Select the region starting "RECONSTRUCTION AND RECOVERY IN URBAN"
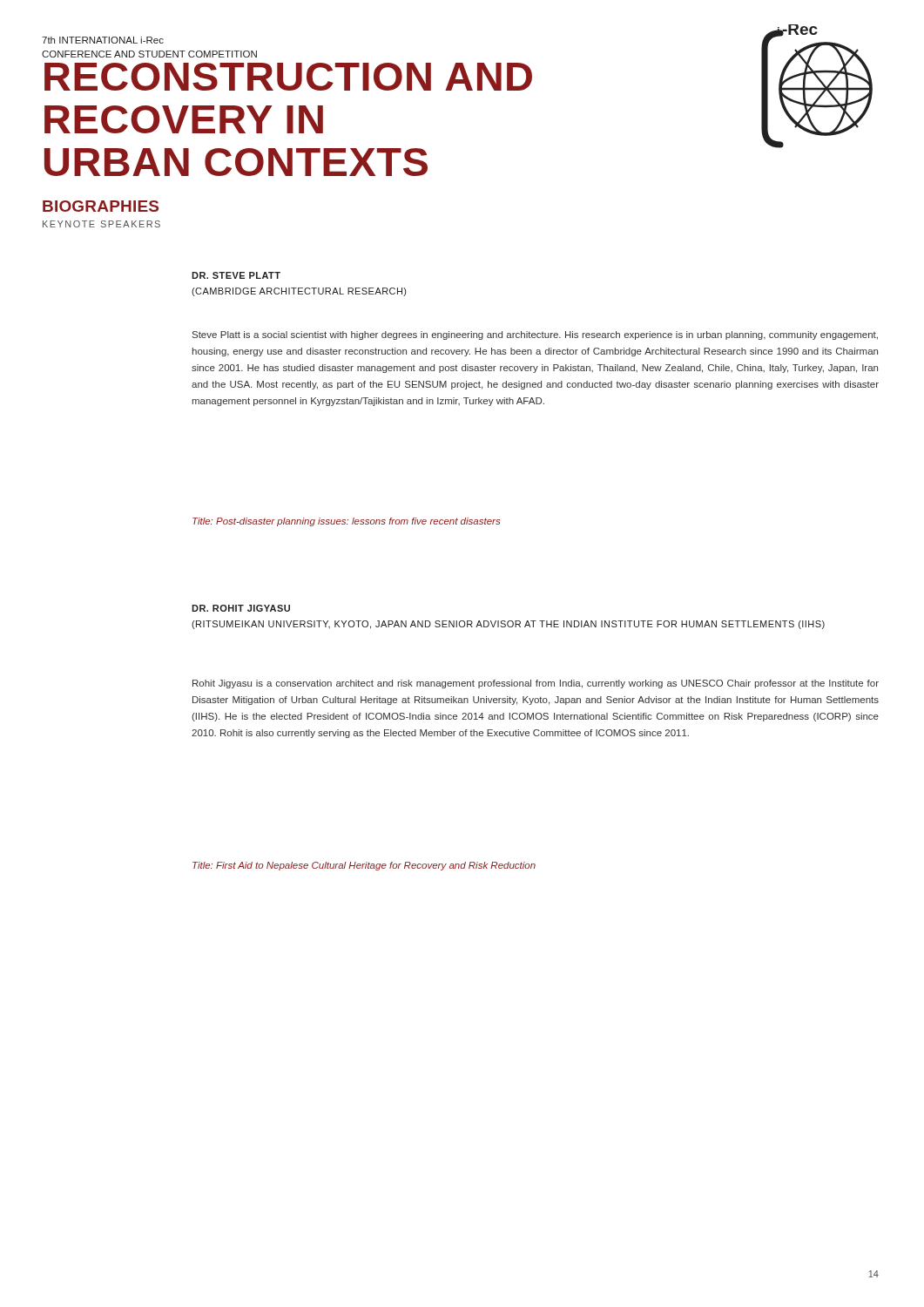The image size is (924, 1307). (299, 120)
